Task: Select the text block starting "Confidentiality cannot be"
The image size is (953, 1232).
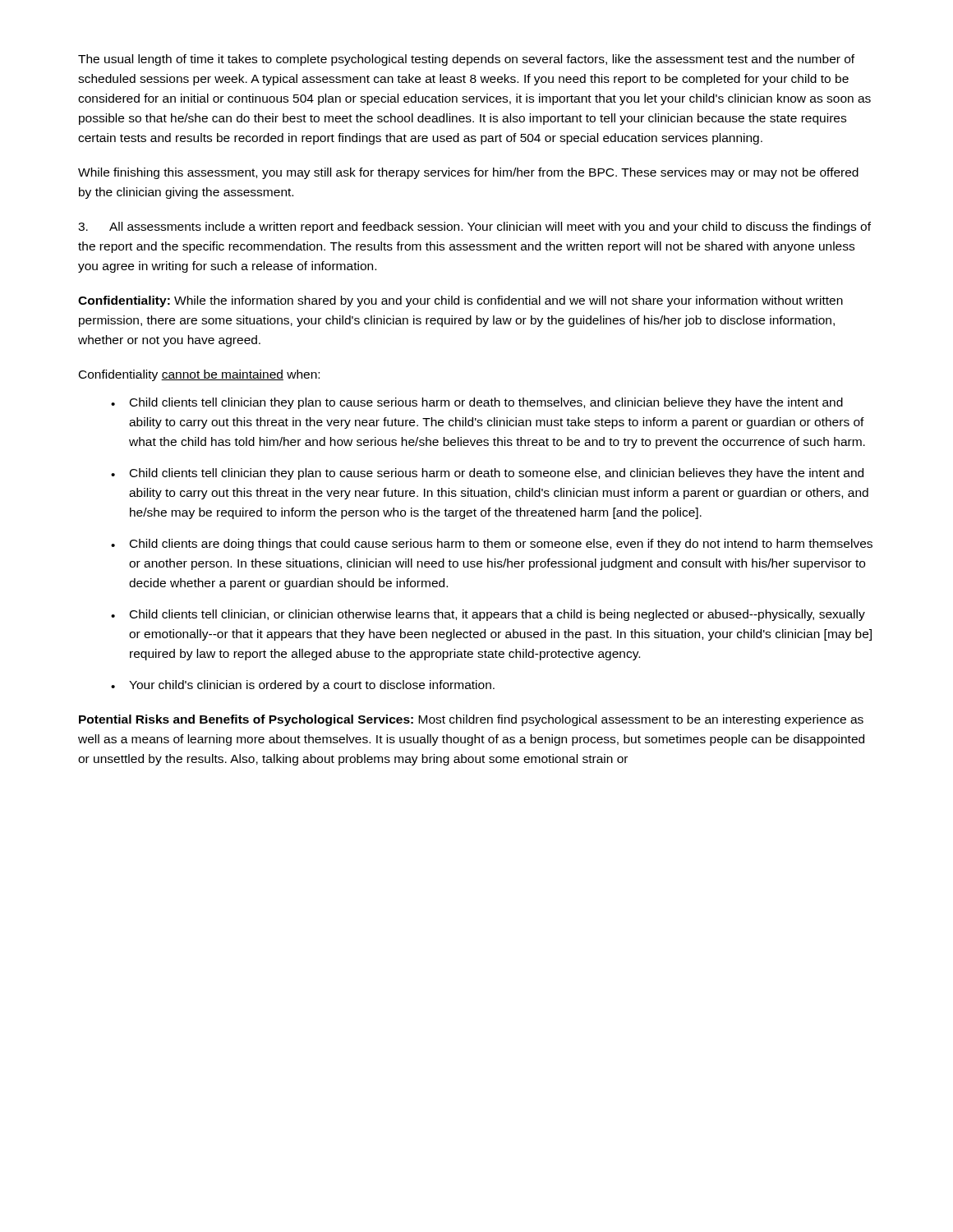Action: (x=199, y=374)
